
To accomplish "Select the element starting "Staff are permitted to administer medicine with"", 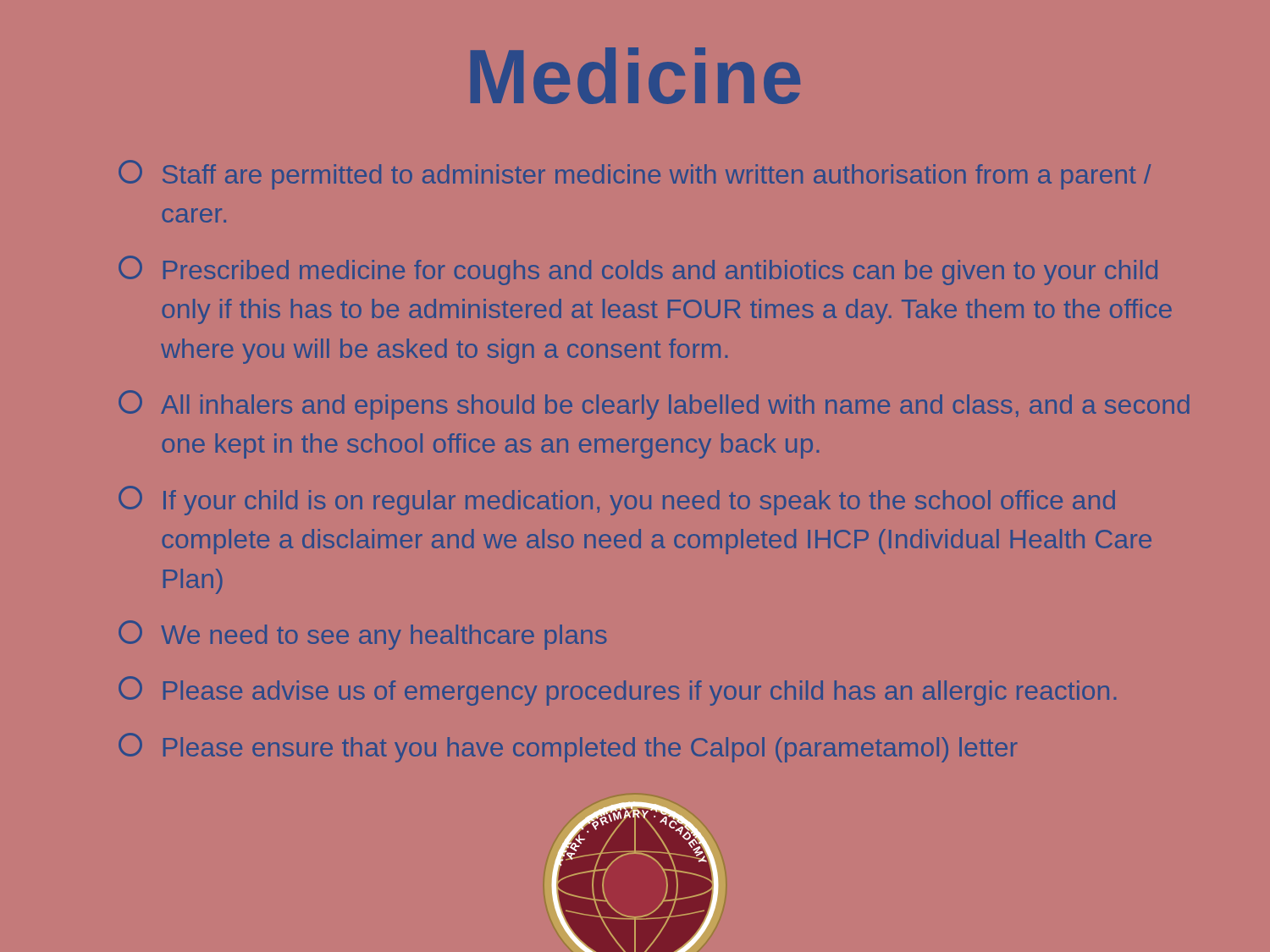I will 660,194.
